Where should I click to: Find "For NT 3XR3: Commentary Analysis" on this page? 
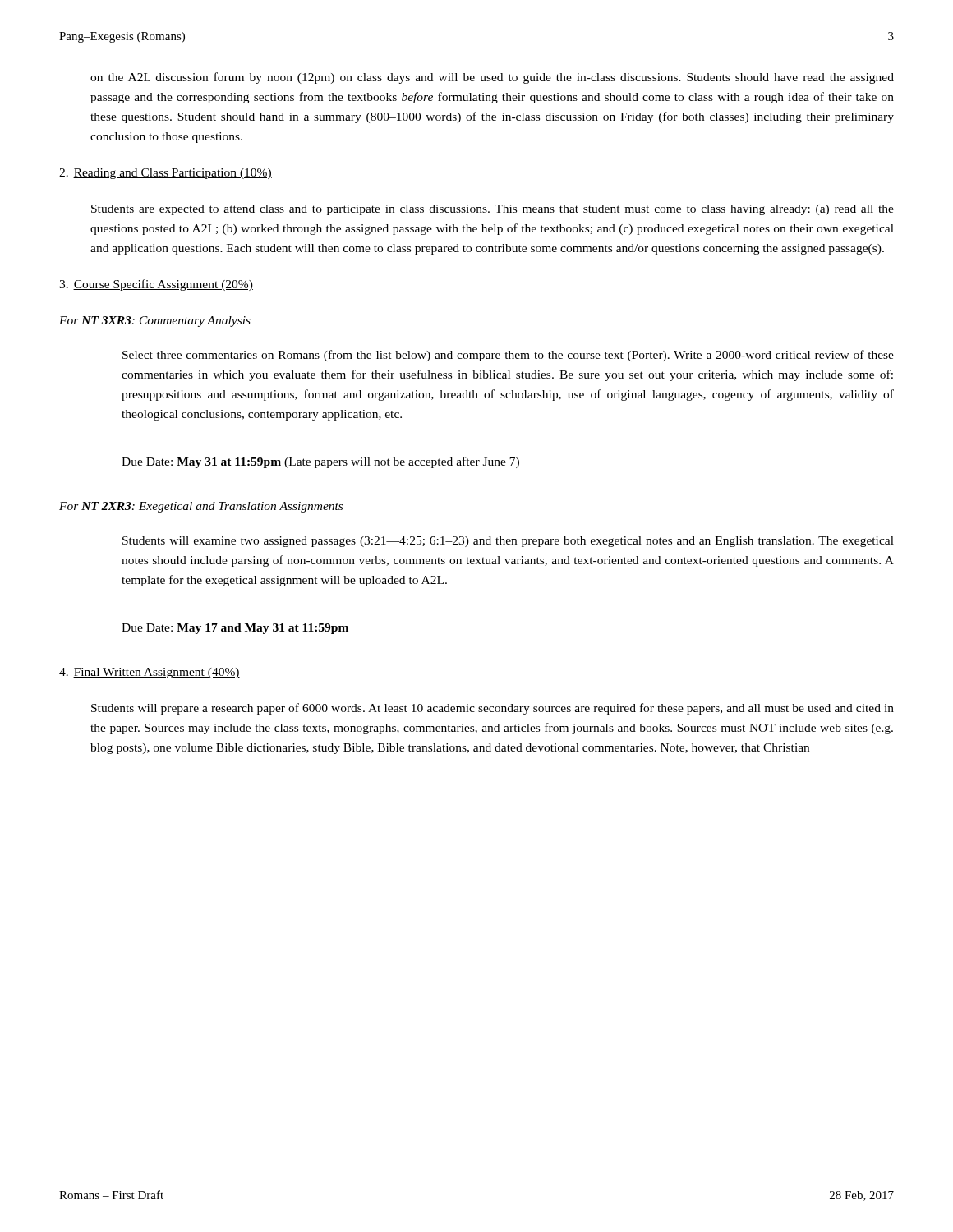[x=155, y=320]
